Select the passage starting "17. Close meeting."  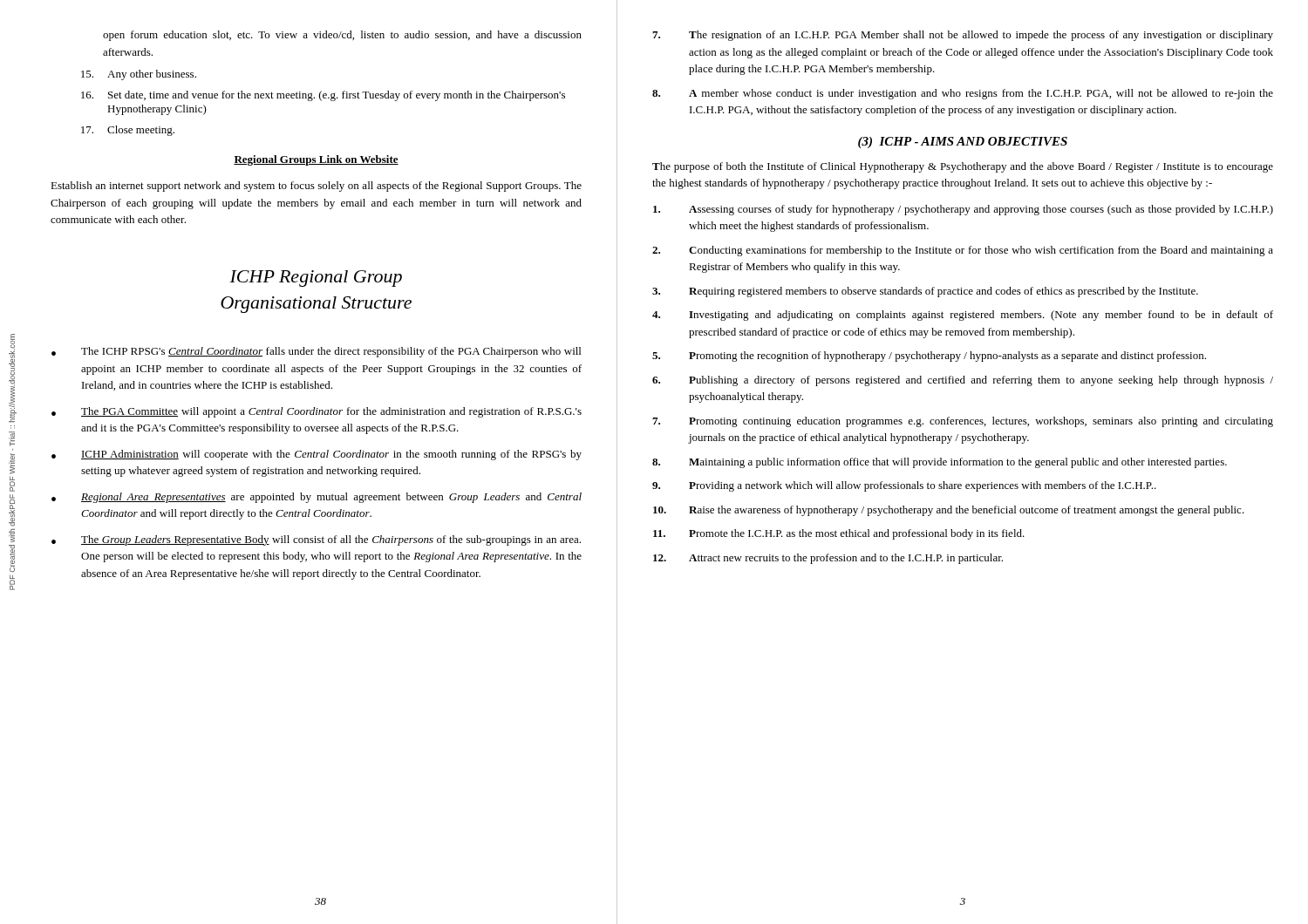click(128, 131)
